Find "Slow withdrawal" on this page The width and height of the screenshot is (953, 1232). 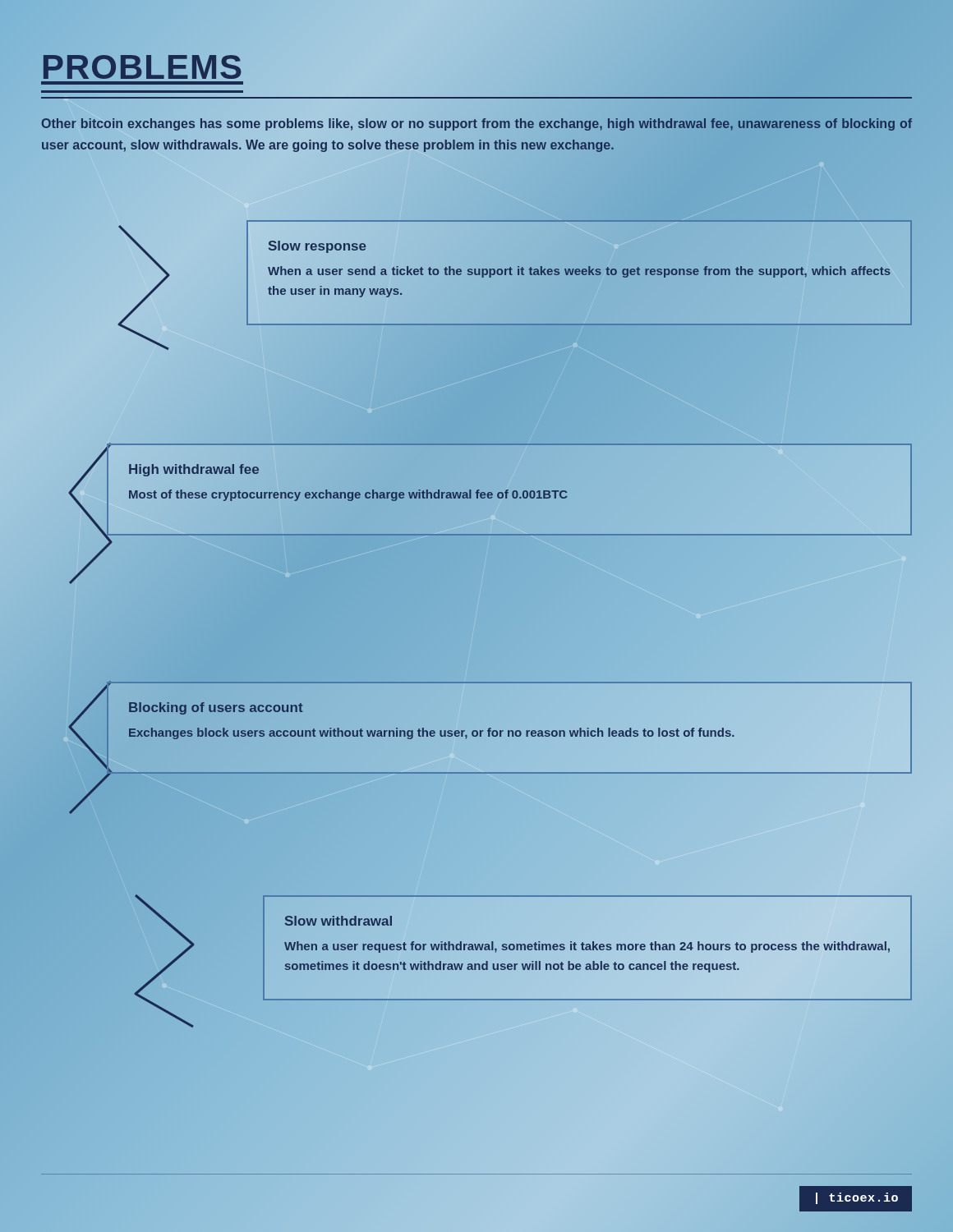click(339, 921)
